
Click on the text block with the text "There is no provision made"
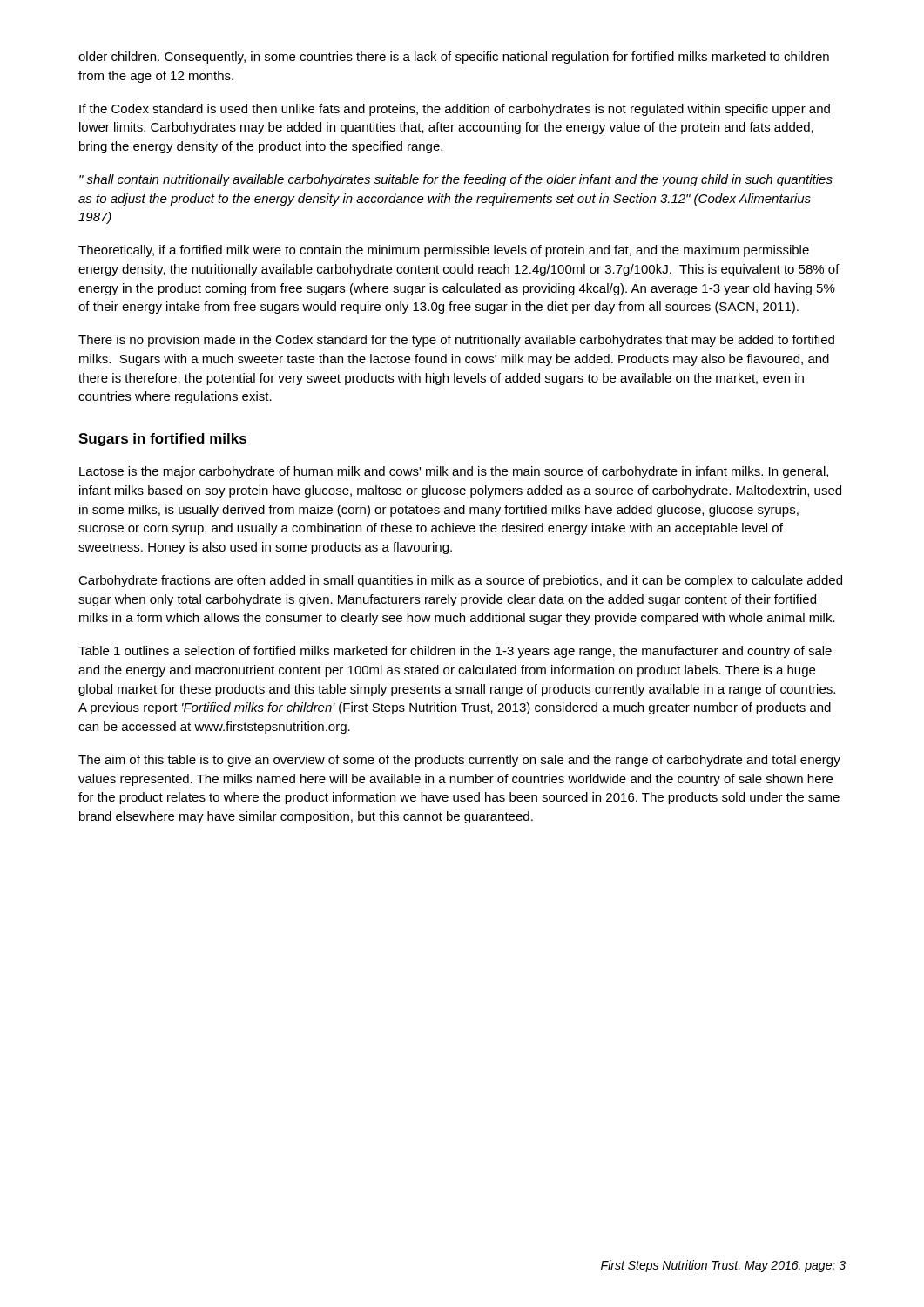pos(457,368)
